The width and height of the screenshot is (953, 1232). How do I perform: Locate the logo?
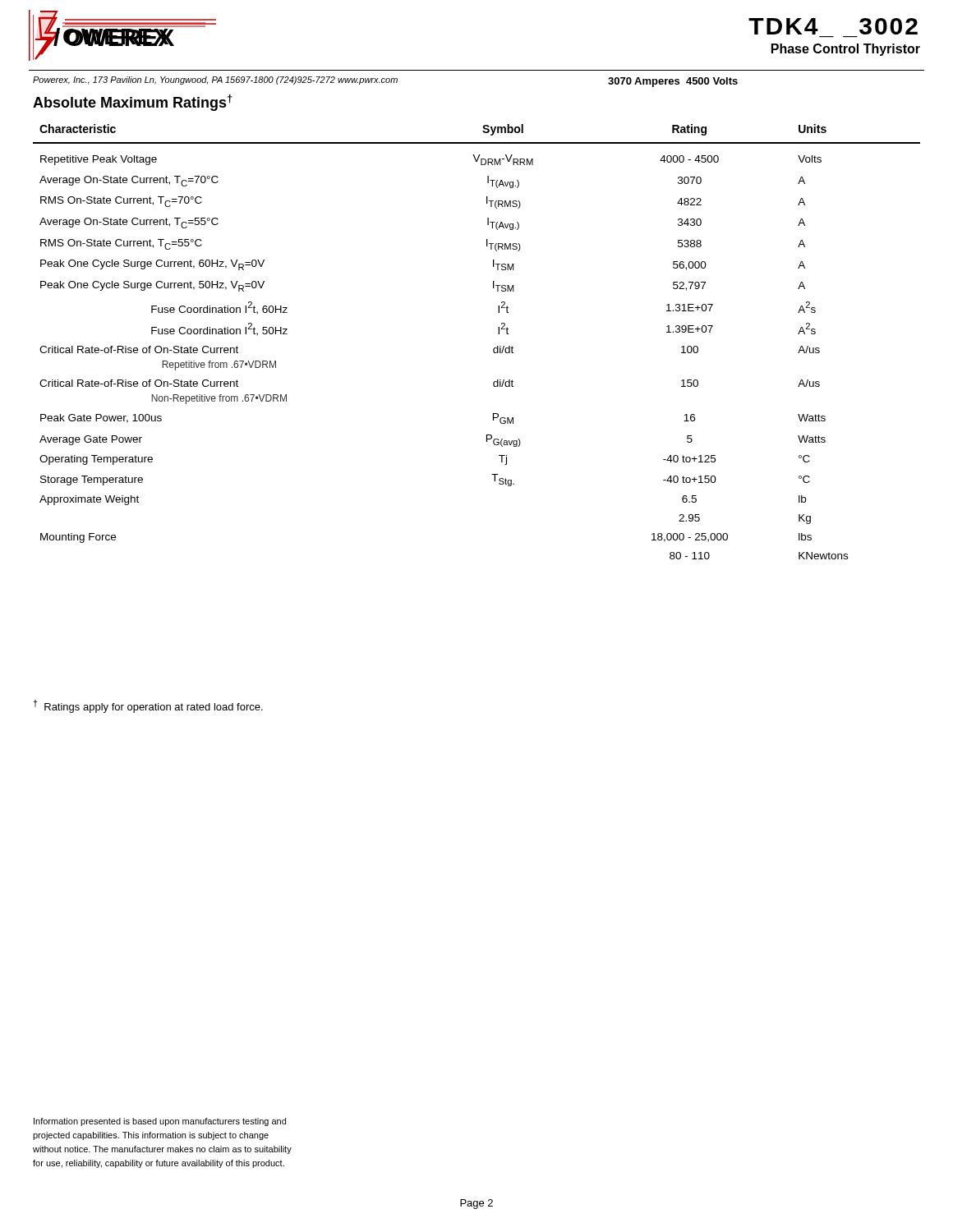[119, 39]
